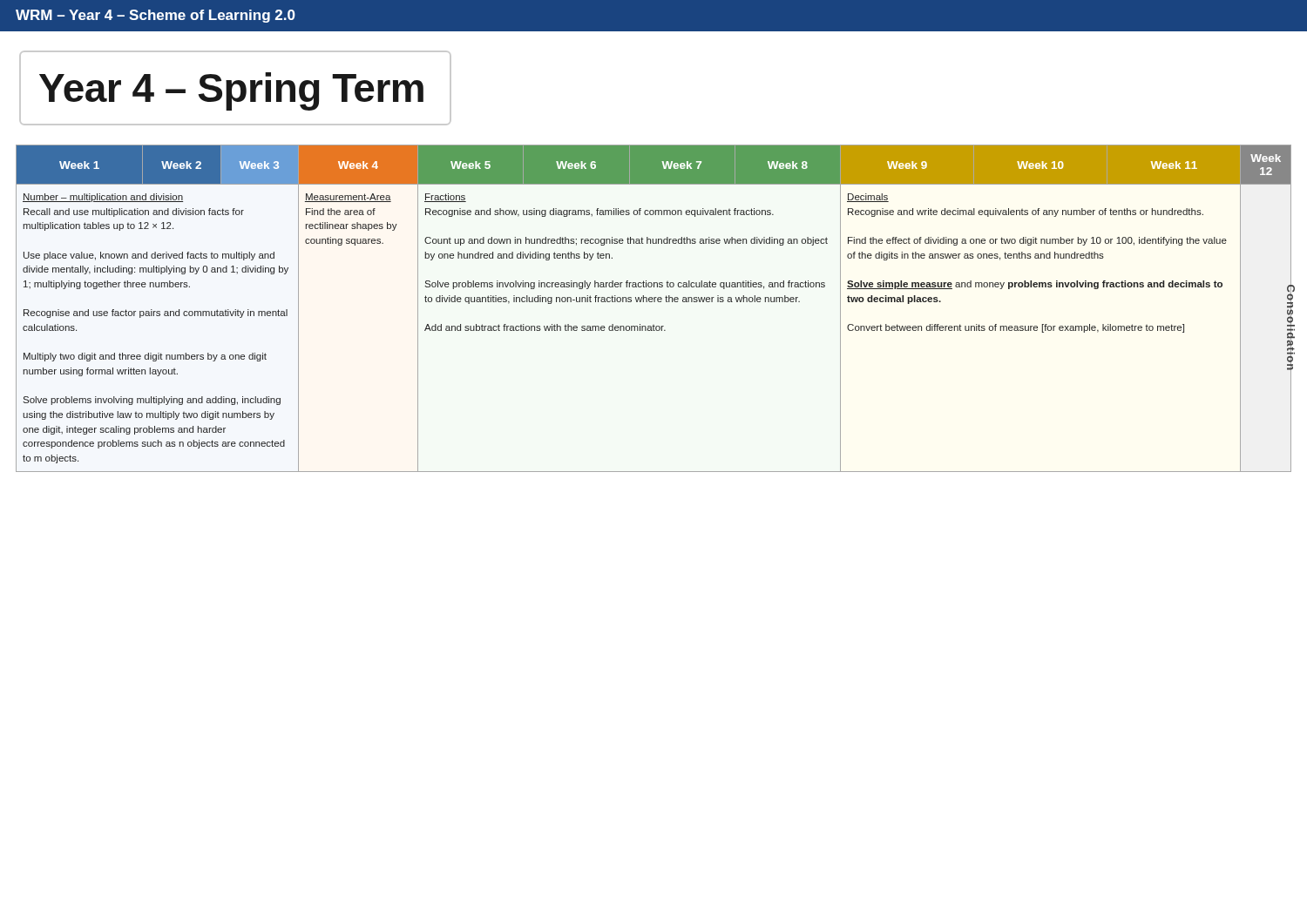This screenshot has width=1307, height=924.
Task: Find the title
Action: point(232,88)
